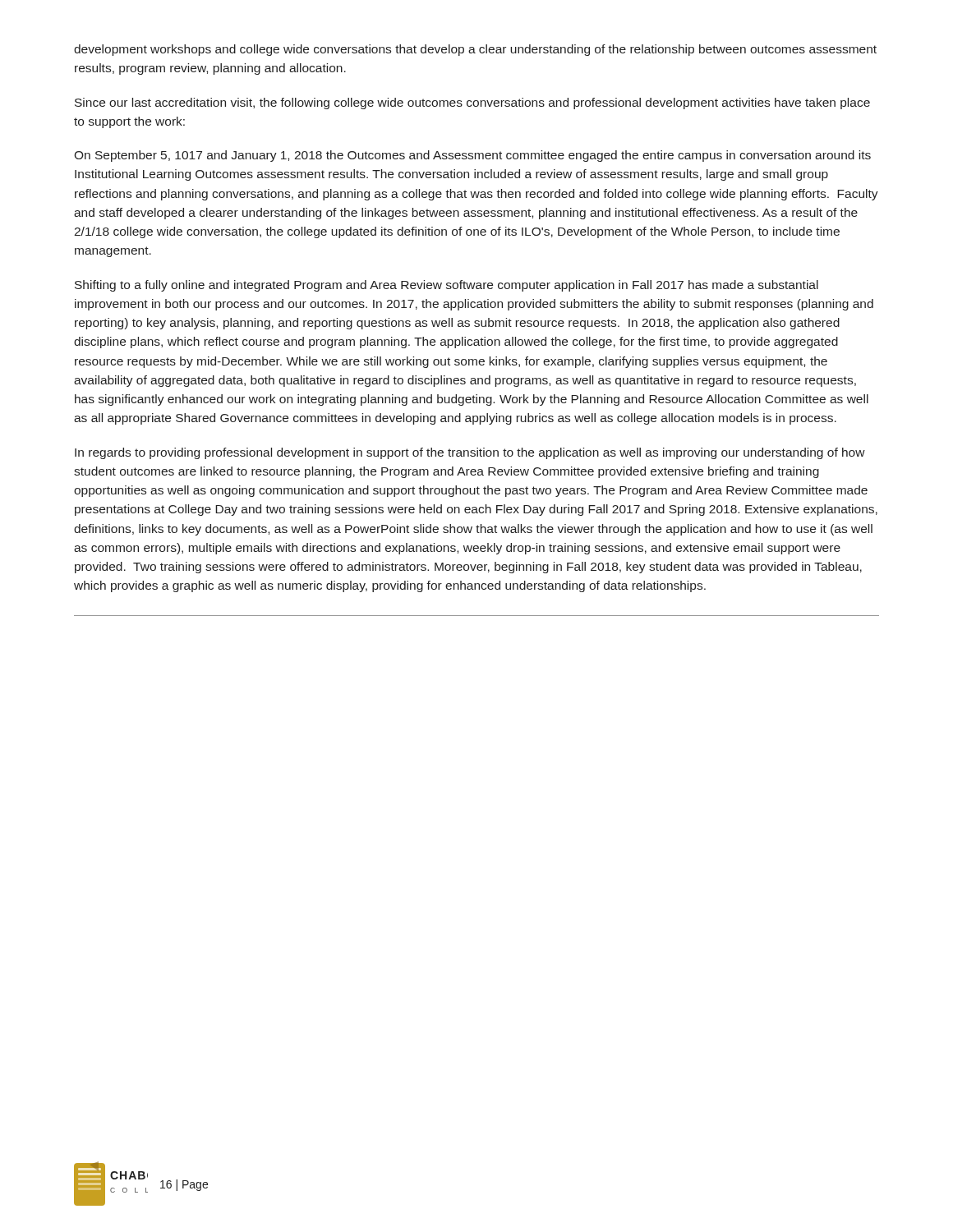The height and width of the screenshot is (1232, 953).
Task: Find the text starting "On September 5, 1017"
Action: (476, 203)
